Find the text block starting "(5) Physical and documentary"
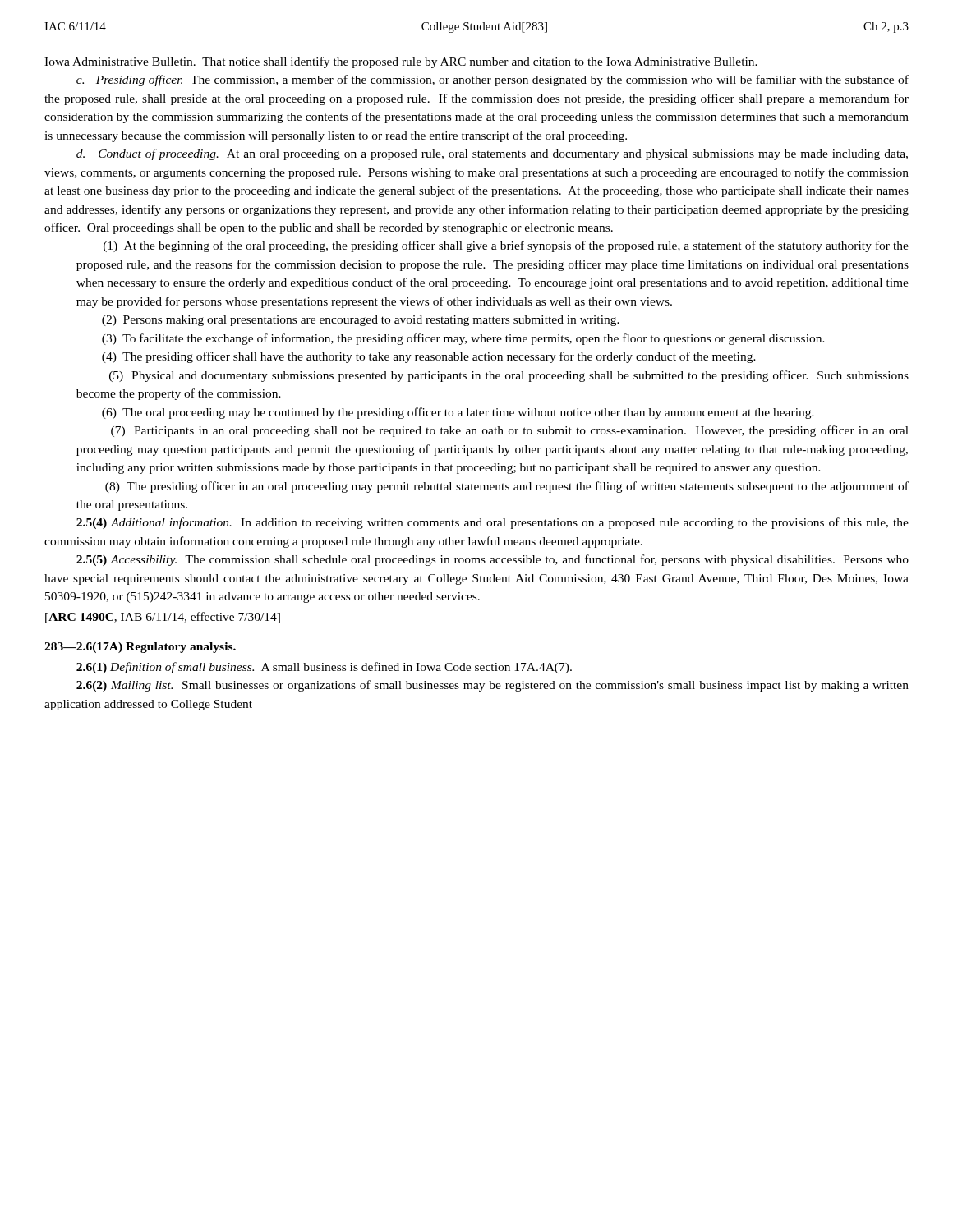The height and width of the screenshot is (1232, 953). tap(492, 385)
